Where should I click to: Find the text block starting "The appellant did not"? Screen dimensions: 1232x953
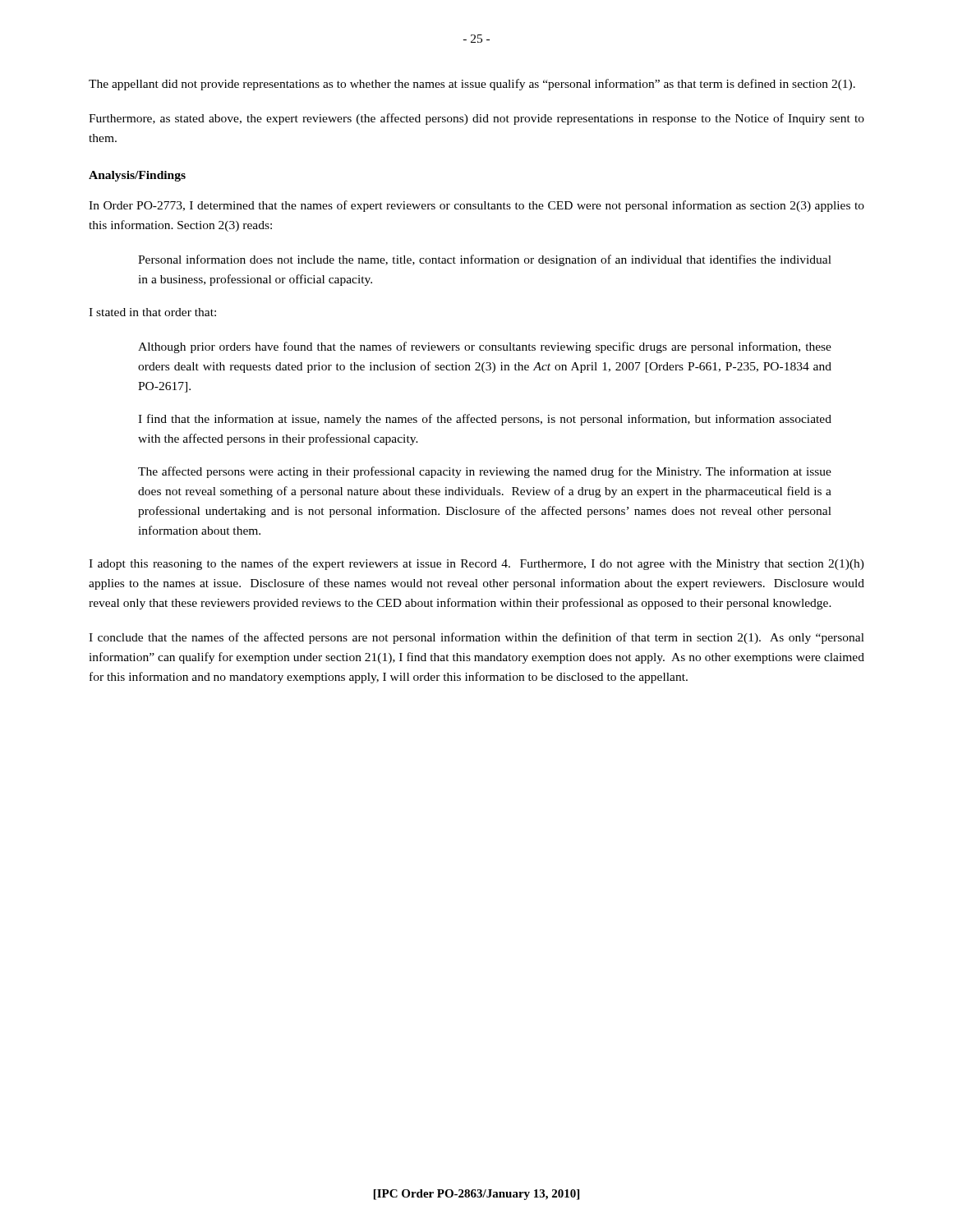[x=472, y=83]
